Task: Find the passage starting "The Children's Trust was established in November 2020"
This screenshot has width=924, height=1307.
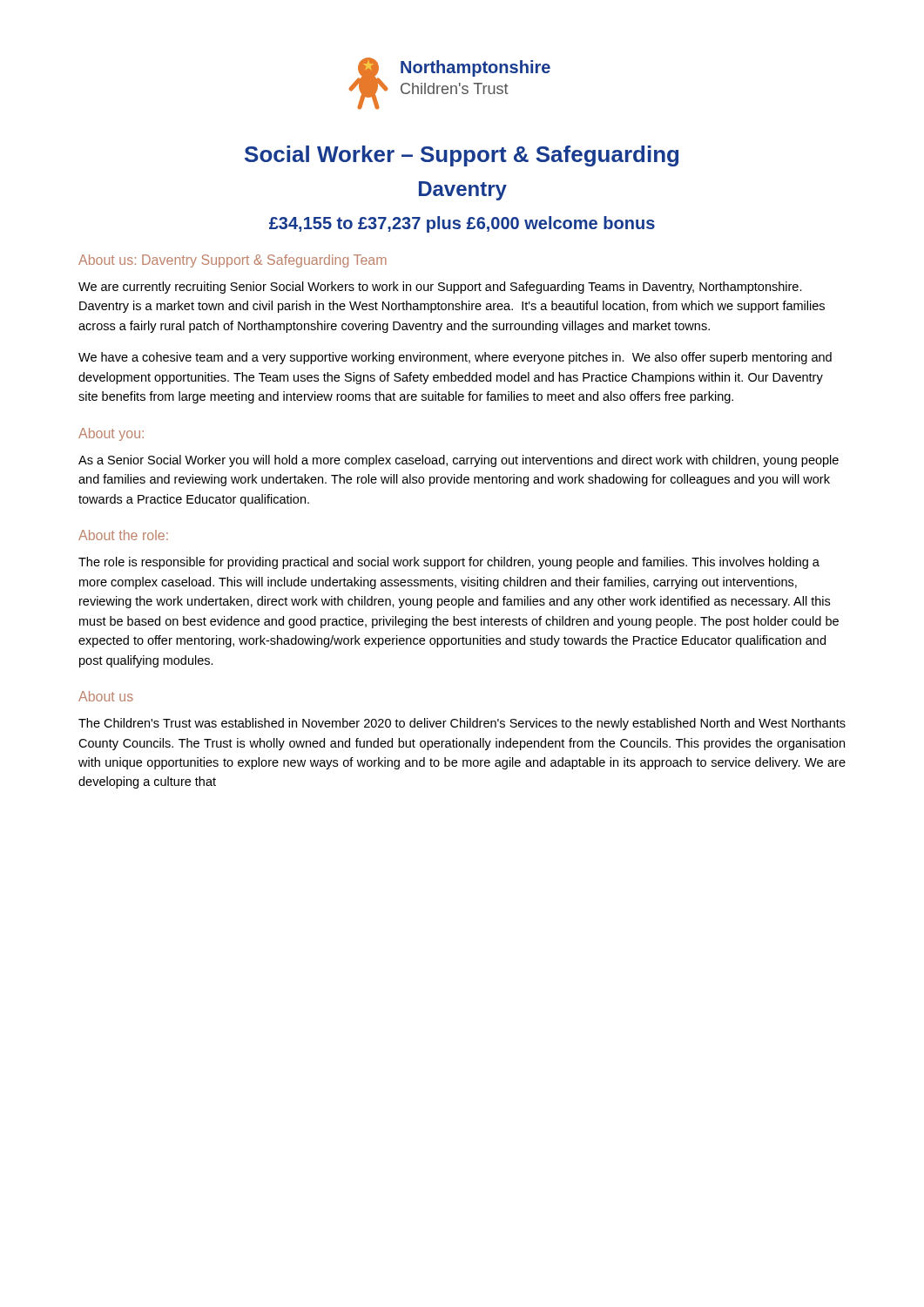Action: coord(462,753)
